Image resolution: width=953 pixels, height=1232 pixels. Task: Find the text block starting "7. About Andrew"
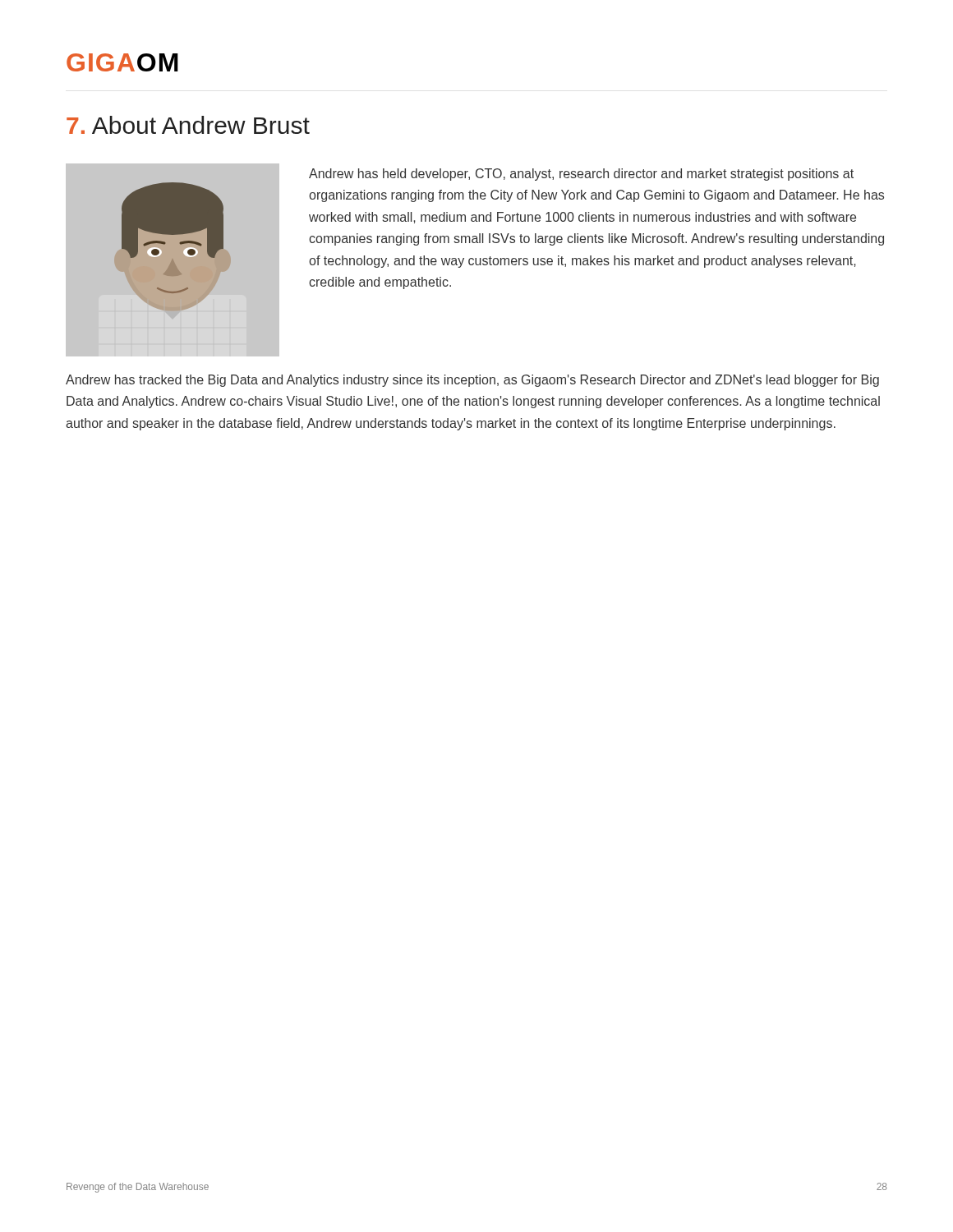(x=188, y=126)
